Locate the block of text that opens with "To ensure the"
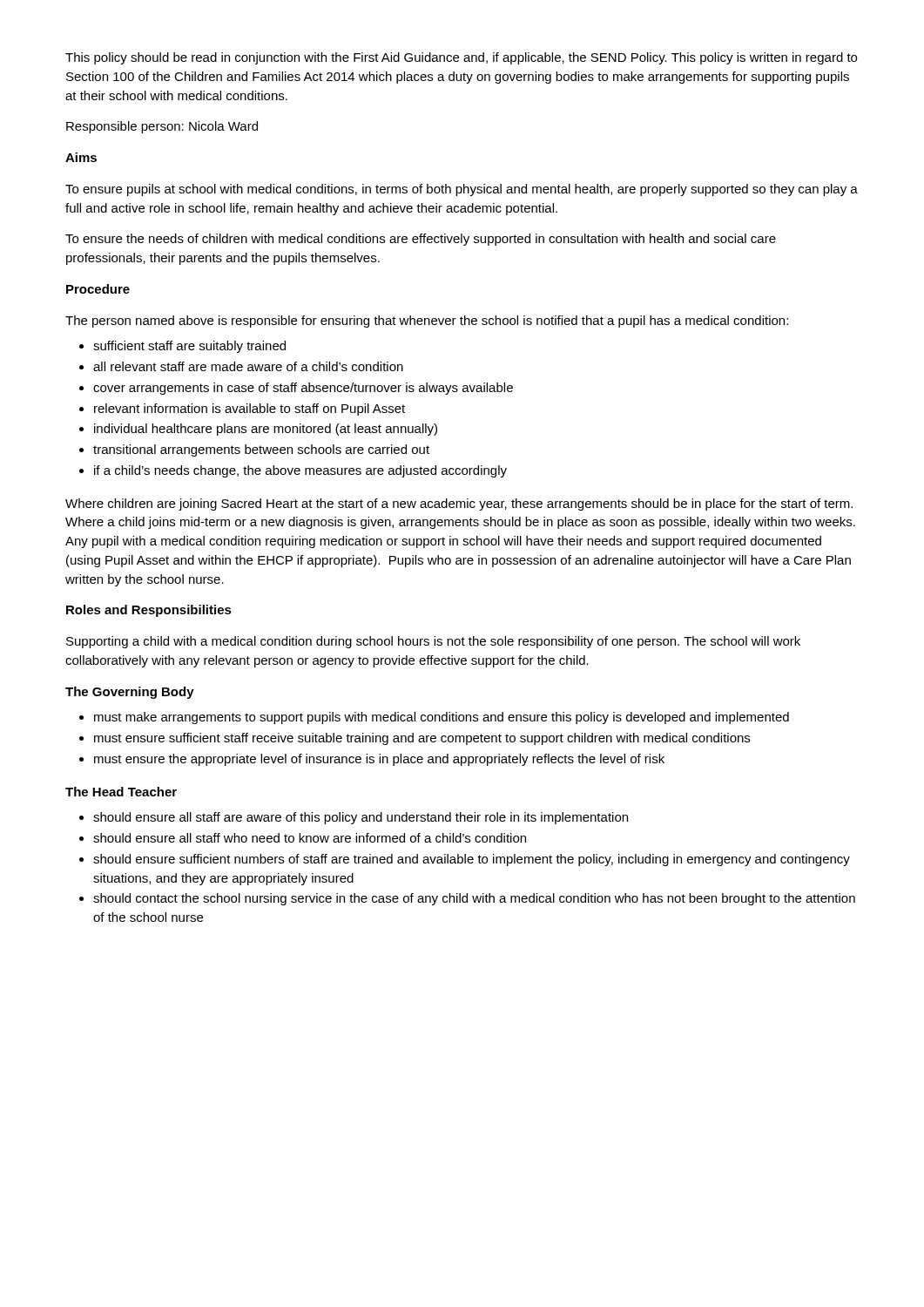This screenshot has height=1307, width=924. [421, 248]
